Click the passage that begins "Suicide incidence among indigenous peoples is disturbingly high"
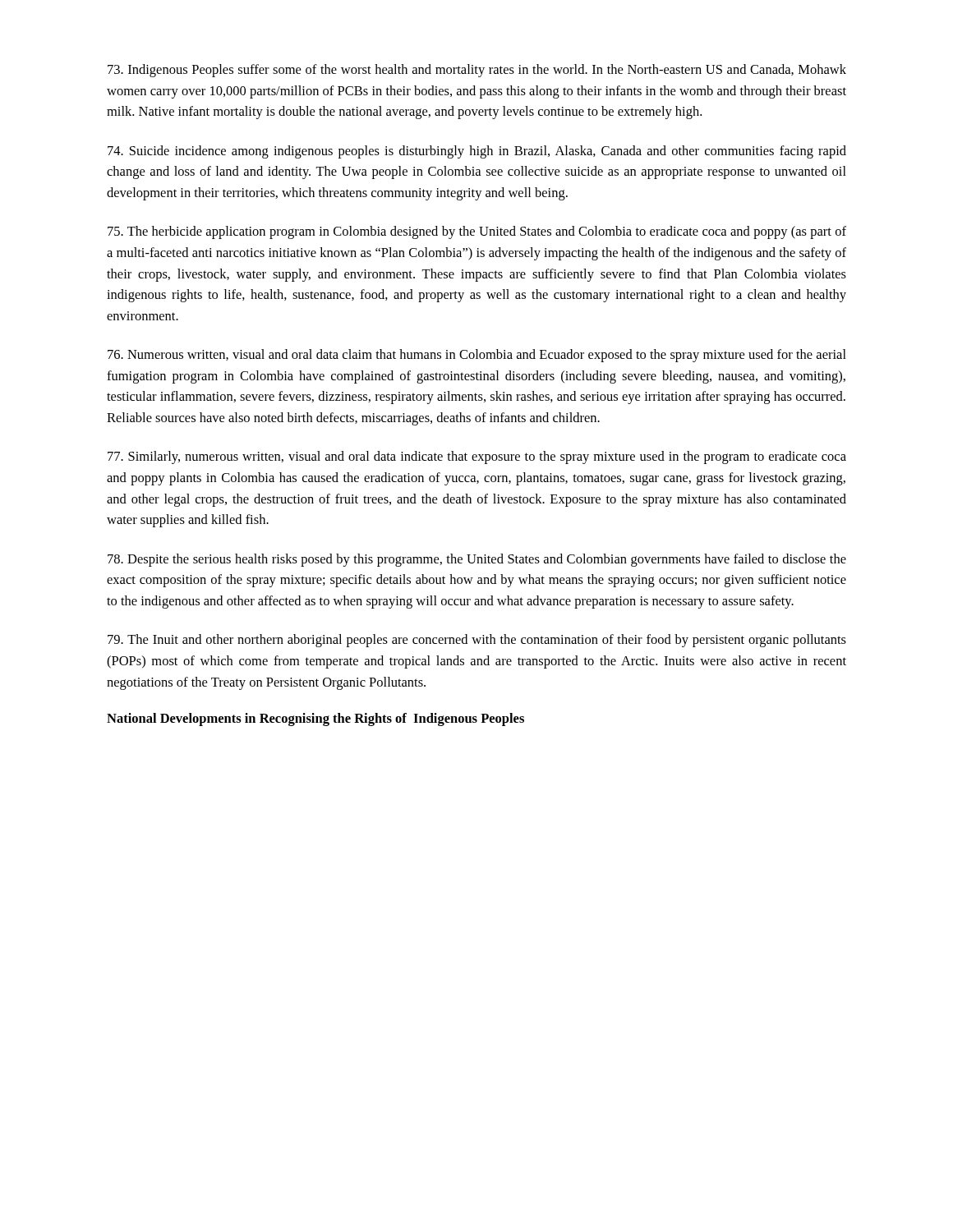Image resolution: width=953 pixels, height=1232 pixels. (476, 171)
